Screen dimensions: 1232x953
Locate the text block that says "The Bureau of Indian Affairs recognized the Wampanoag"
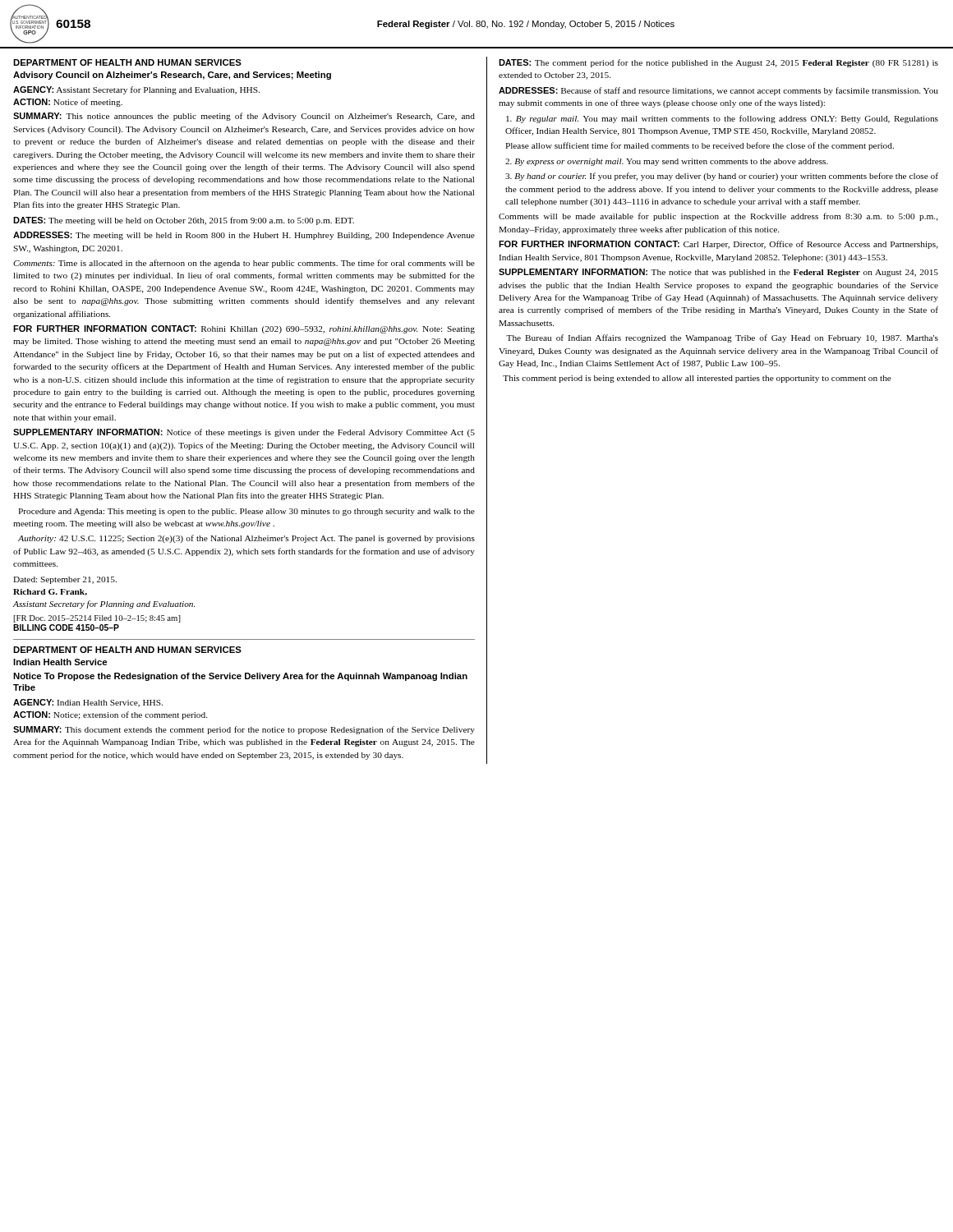[x=718, y=350]
